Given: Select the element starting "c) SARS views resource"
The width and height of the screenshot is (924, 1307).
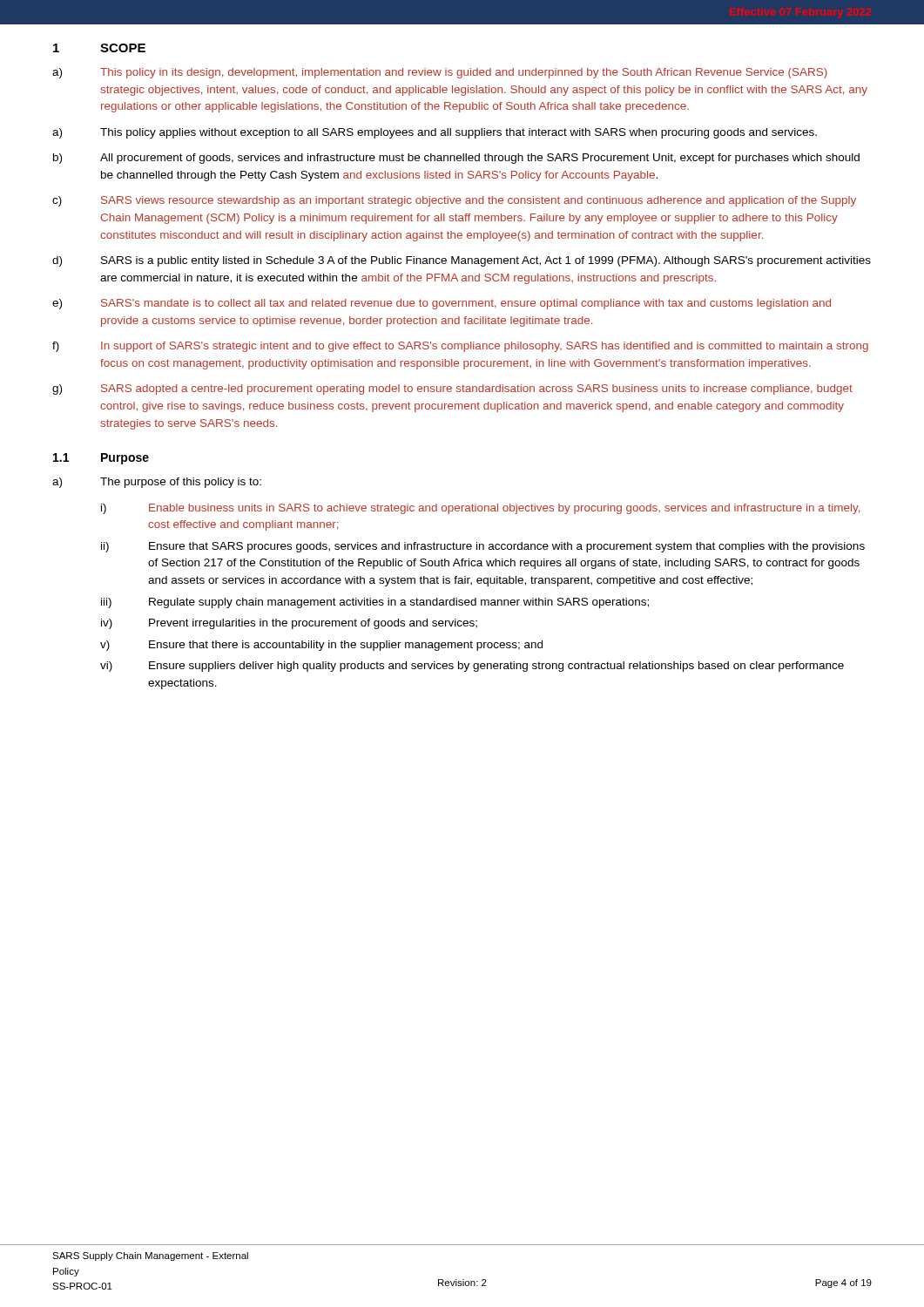Looking at the screenshot, I should click(x=462, y=218).
